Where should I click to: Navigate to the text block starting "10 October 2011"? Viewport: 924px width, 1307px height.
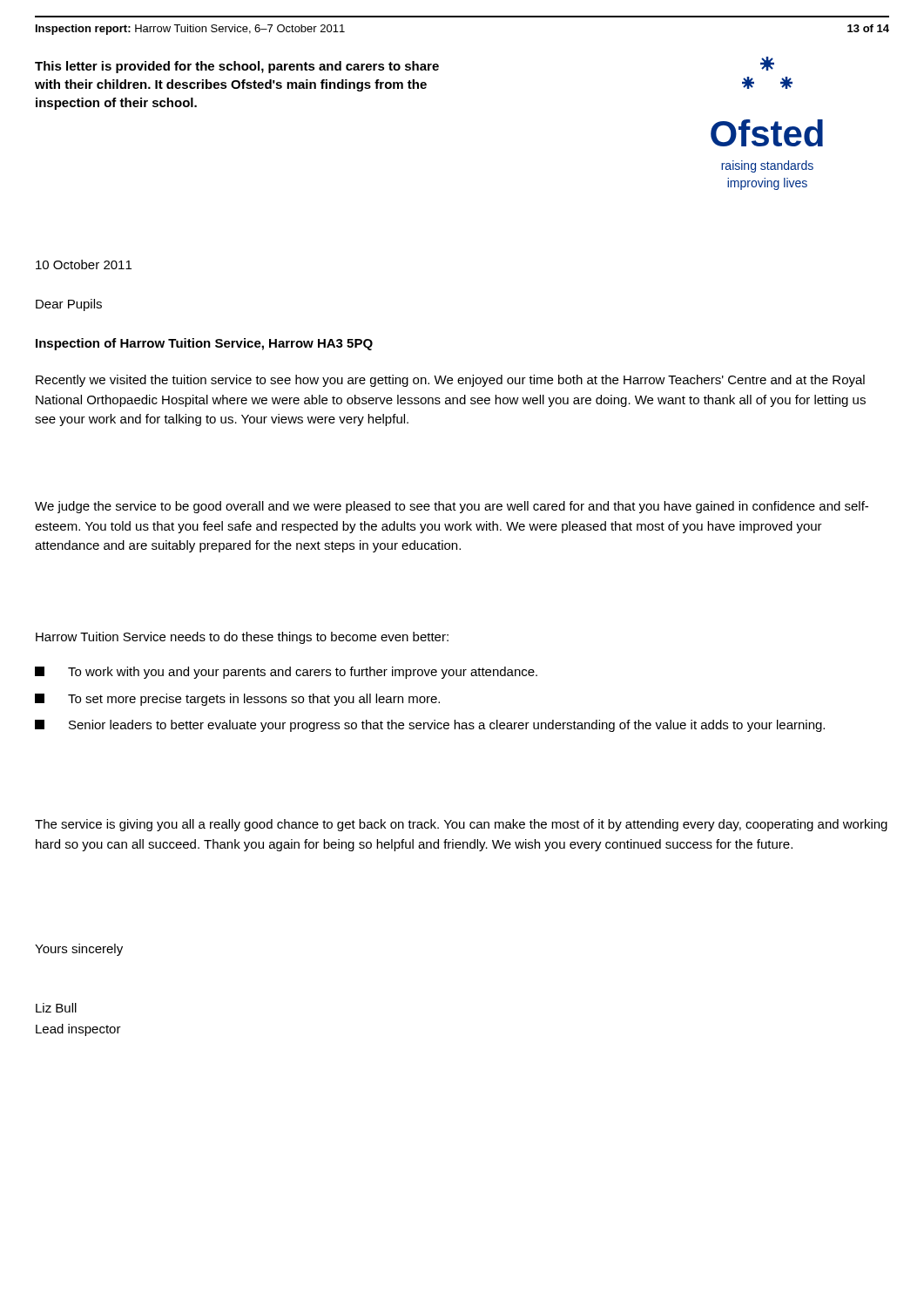83,264
